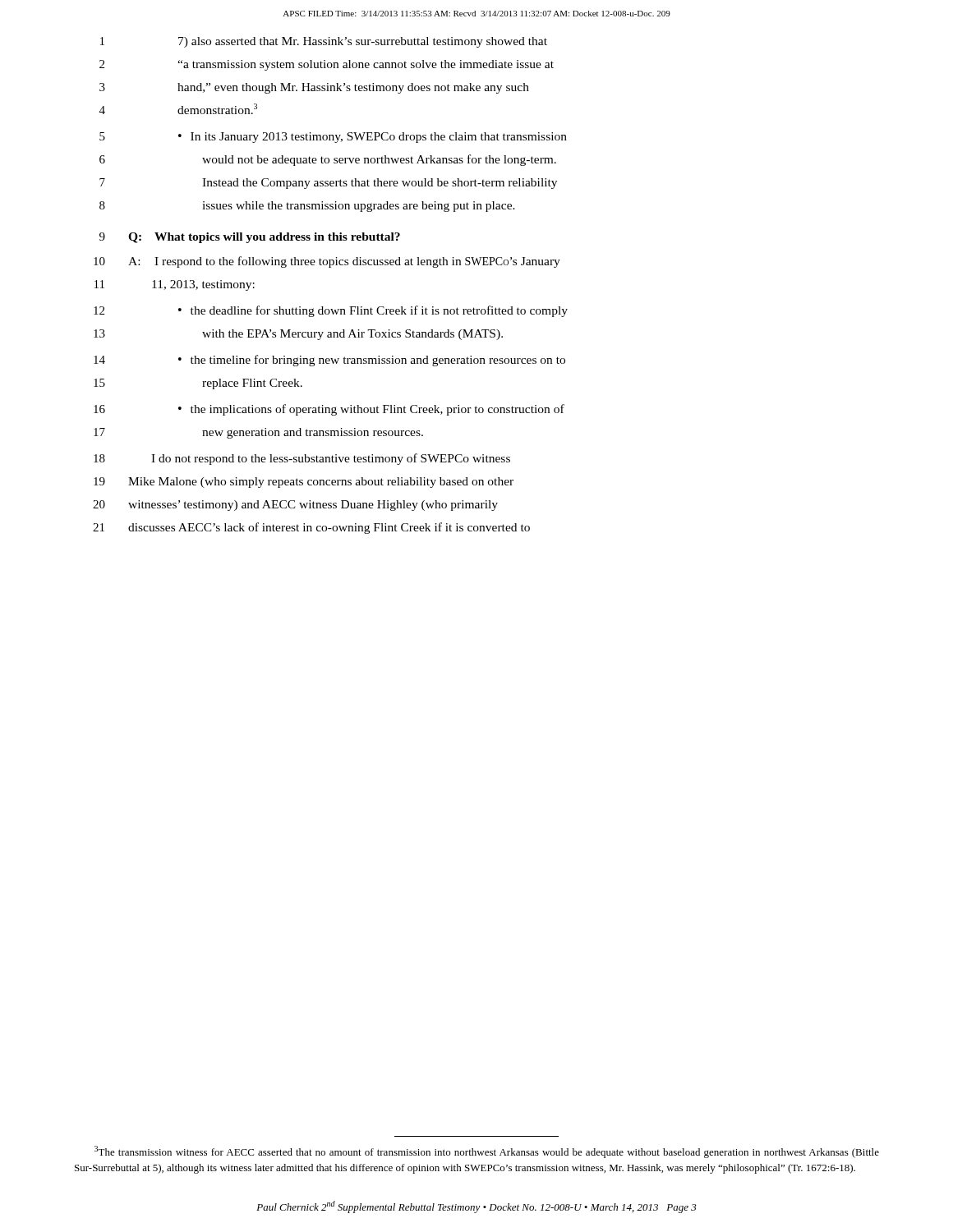This screenshot has height=1232, width=953.
Task: Select the region starting "5 • In its January"
Action: coord(476,172)
